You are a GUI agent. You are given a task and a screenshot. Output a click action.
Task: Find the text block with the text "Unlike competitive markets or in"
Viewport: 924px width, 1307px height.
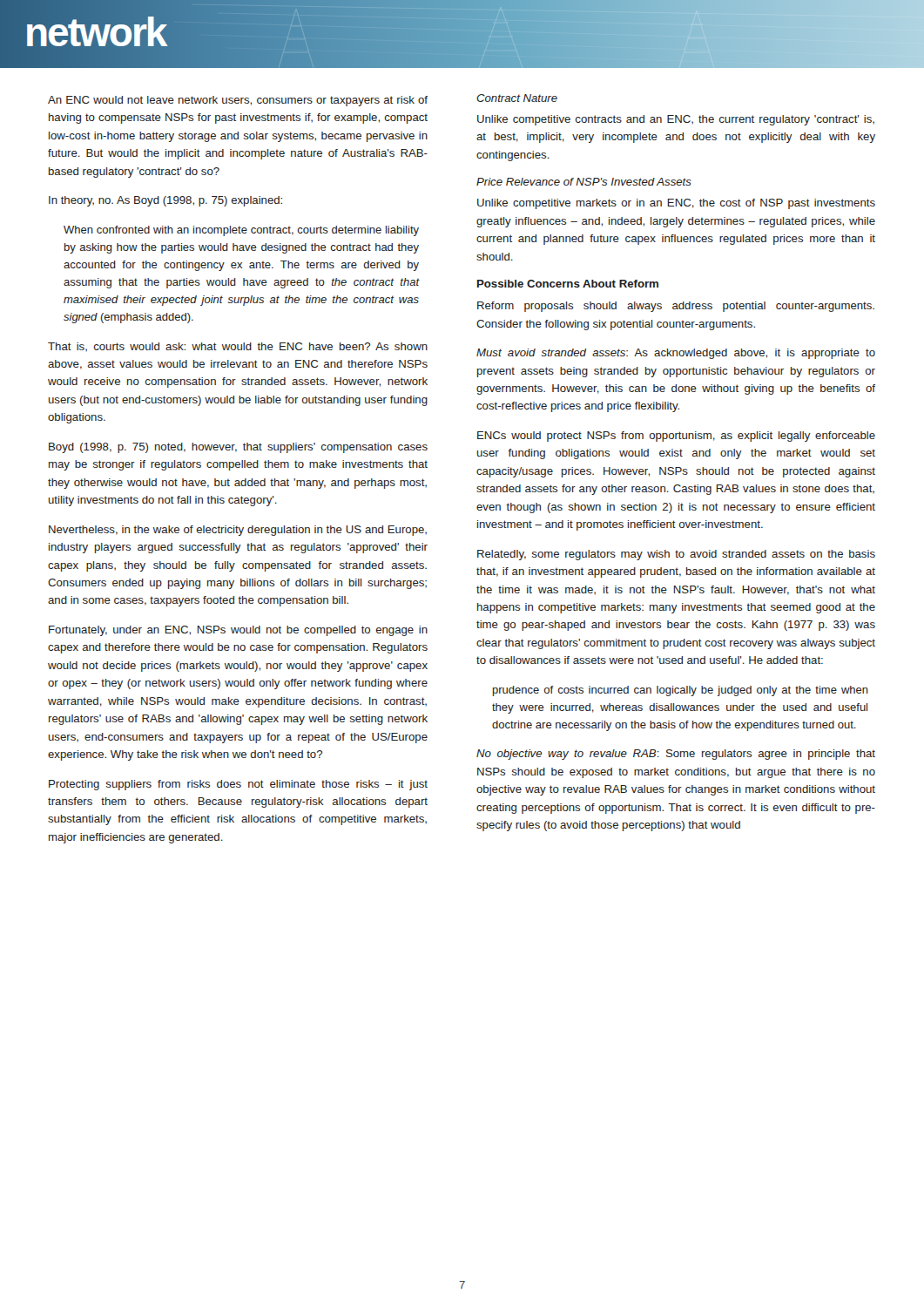tap(676, 230)
